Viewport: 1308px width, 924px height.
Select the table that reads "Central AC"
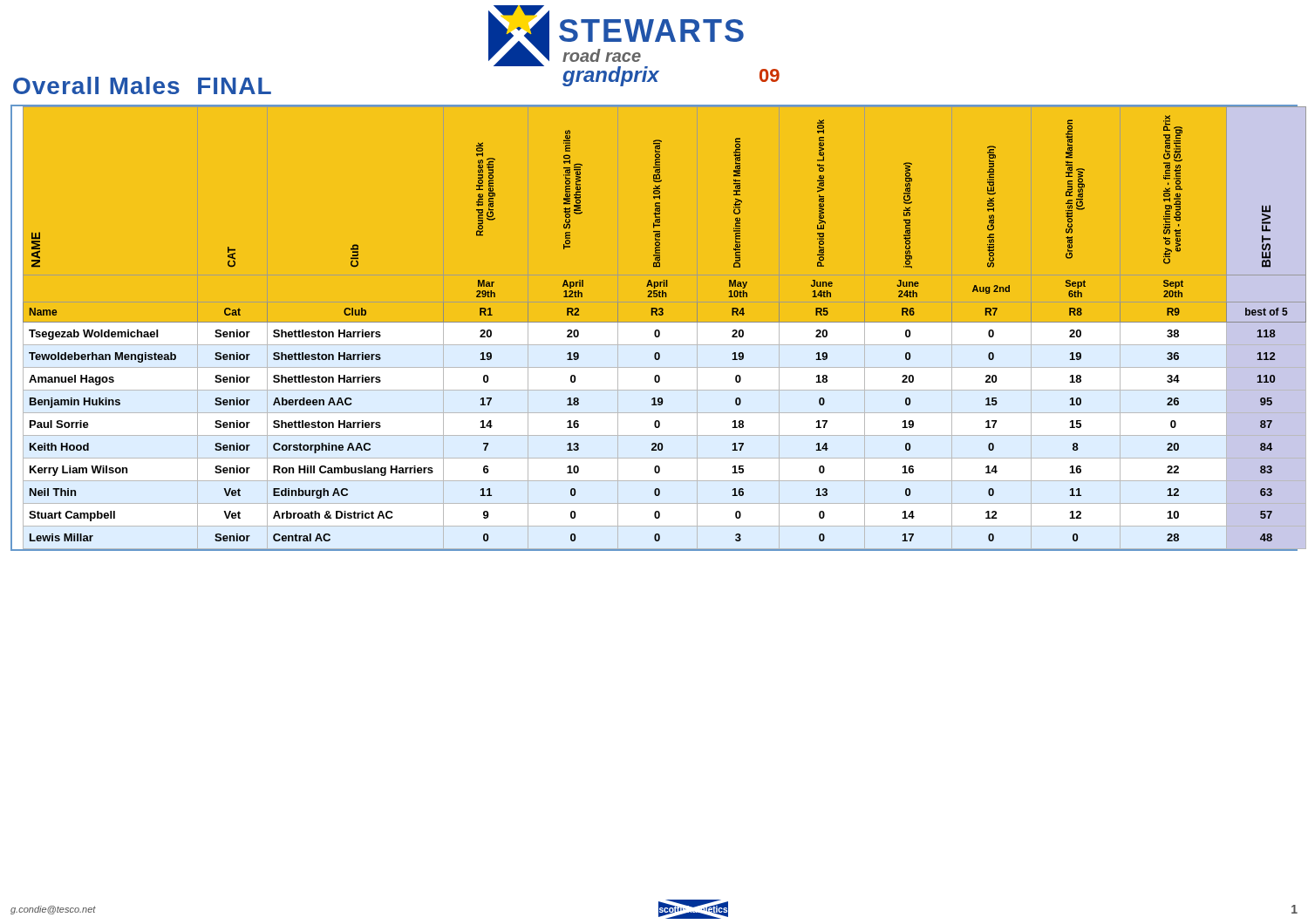tap(654, 328)
